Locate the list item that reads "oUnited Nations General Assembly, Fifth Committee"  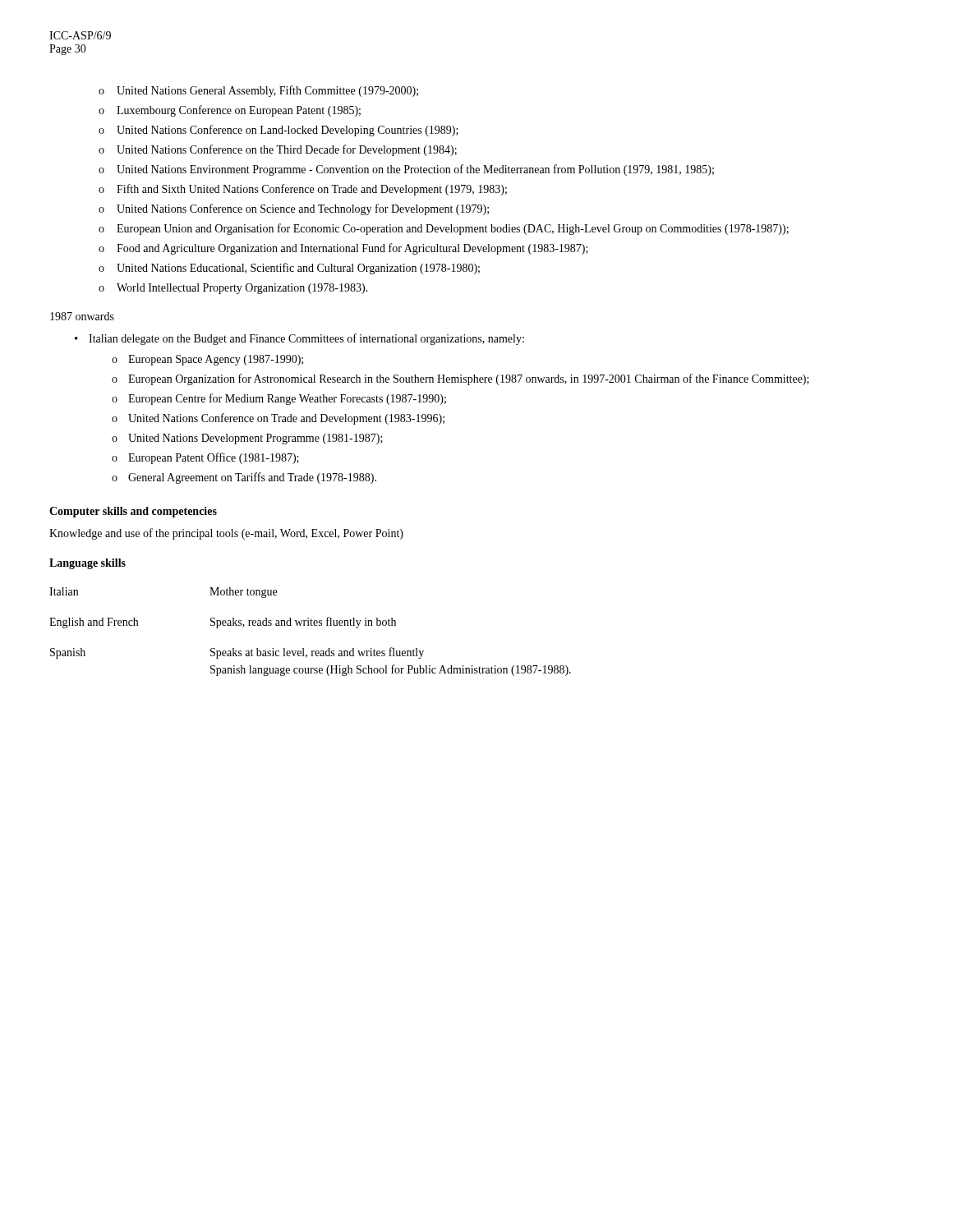259,91
